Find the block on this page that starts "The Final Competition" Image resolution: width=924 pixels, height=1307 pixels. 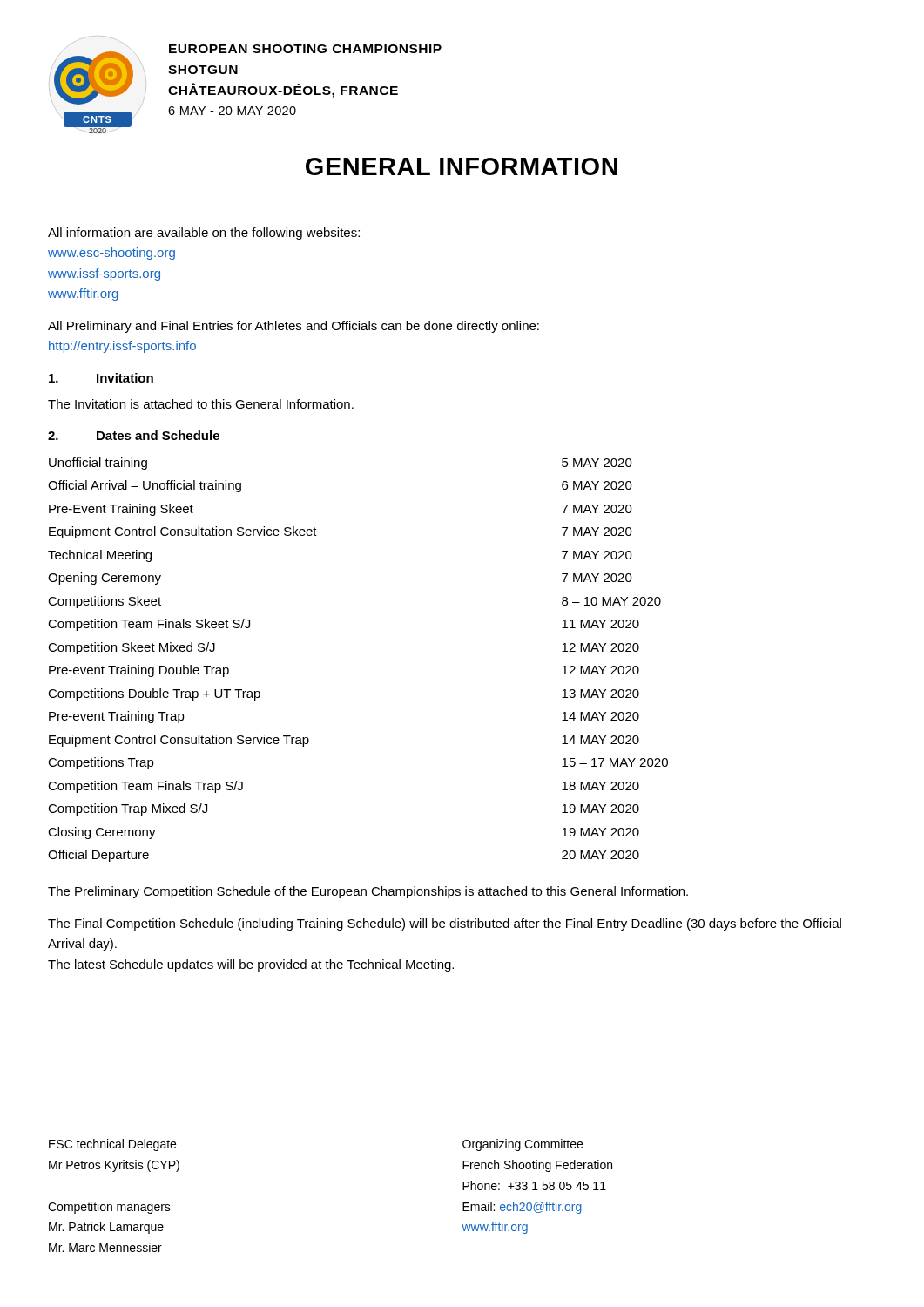tap(445, 924)
